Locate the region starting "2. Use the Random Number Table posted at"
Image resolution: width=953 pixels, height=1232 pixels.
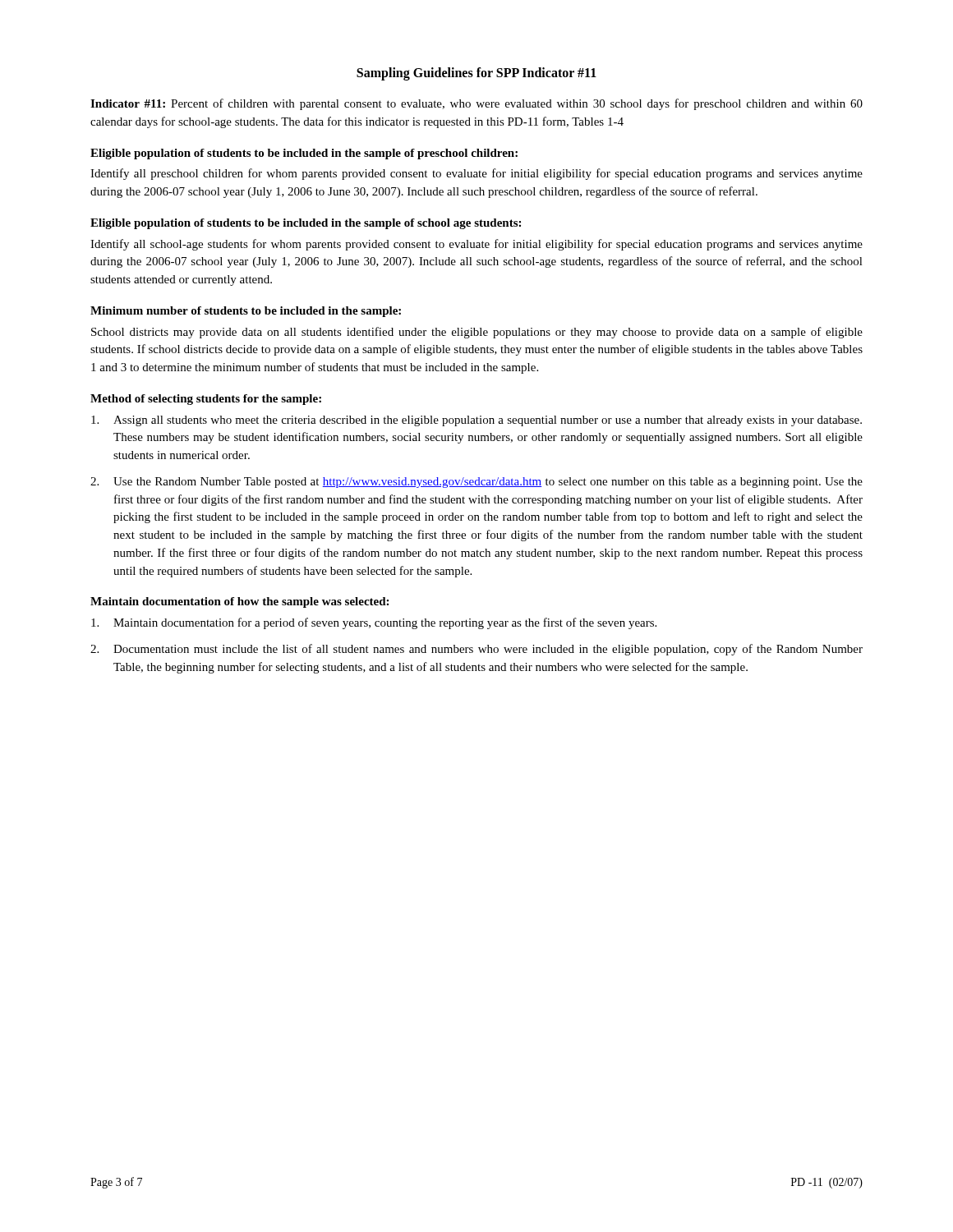[476, 526]
